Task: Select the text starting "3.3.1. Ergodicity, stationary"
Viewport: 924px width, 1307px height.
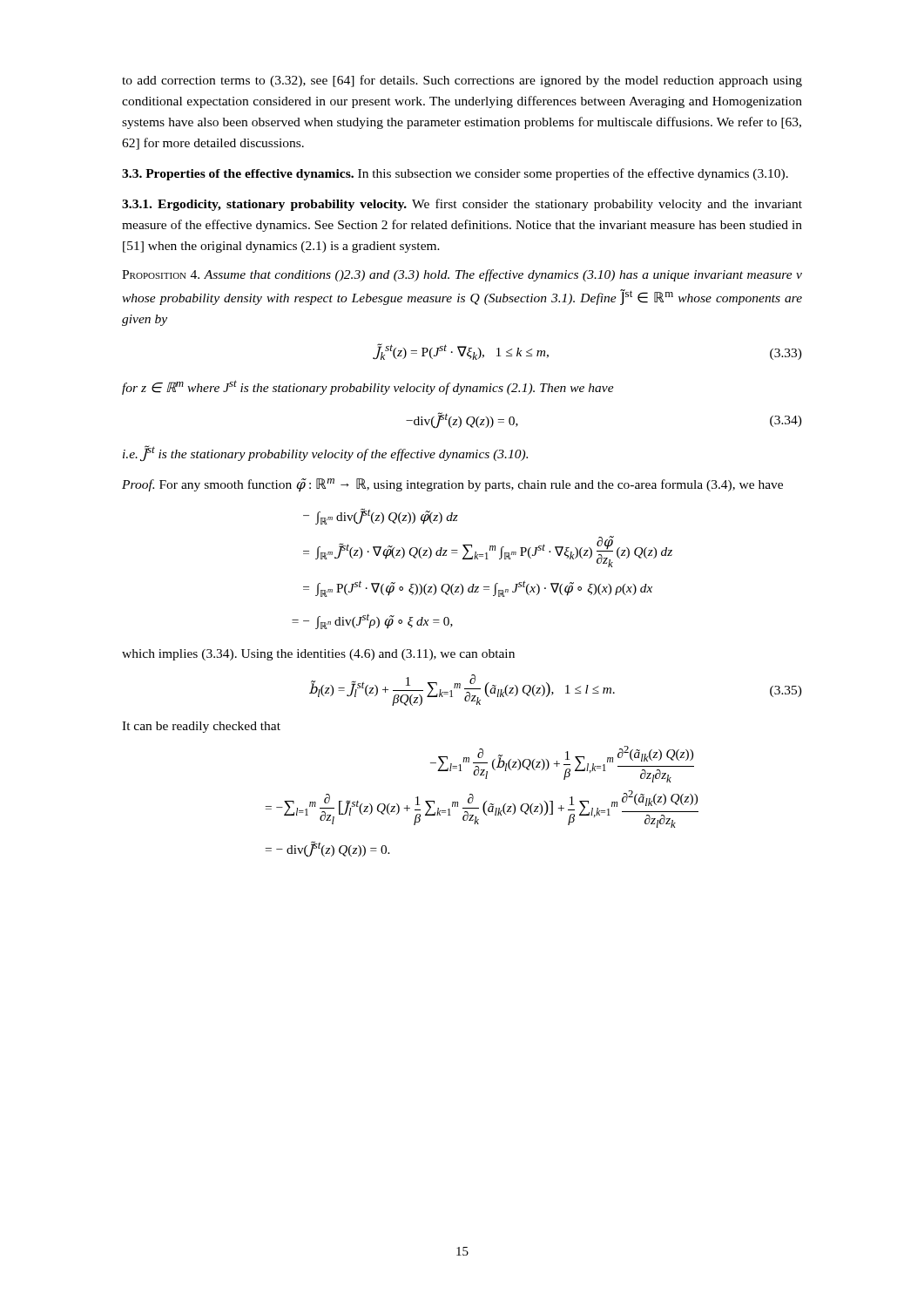Action: [462, 225]
